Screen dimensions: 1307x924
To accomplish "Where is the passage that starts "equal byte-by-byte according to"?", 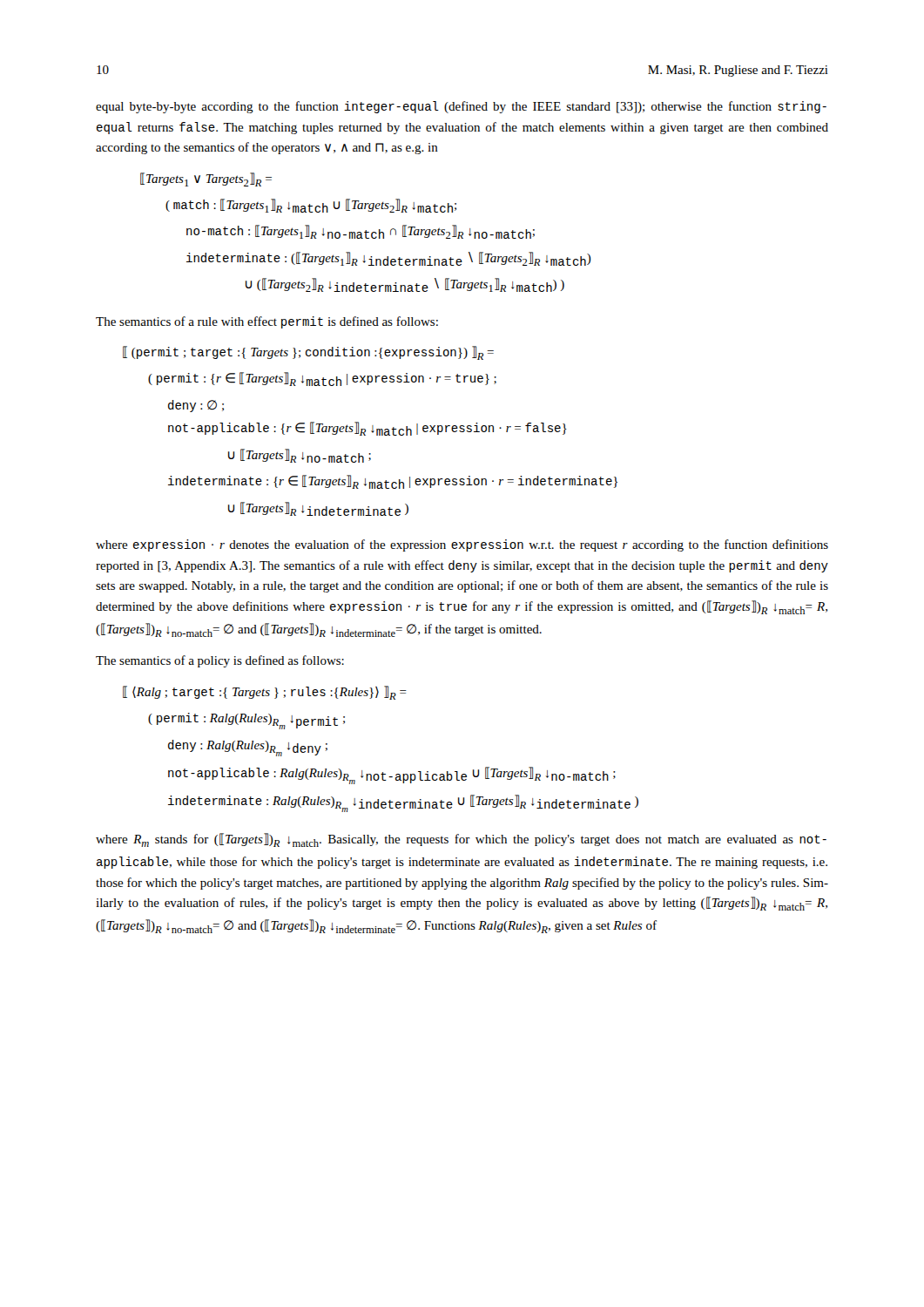I will click(x=462, y=127).
